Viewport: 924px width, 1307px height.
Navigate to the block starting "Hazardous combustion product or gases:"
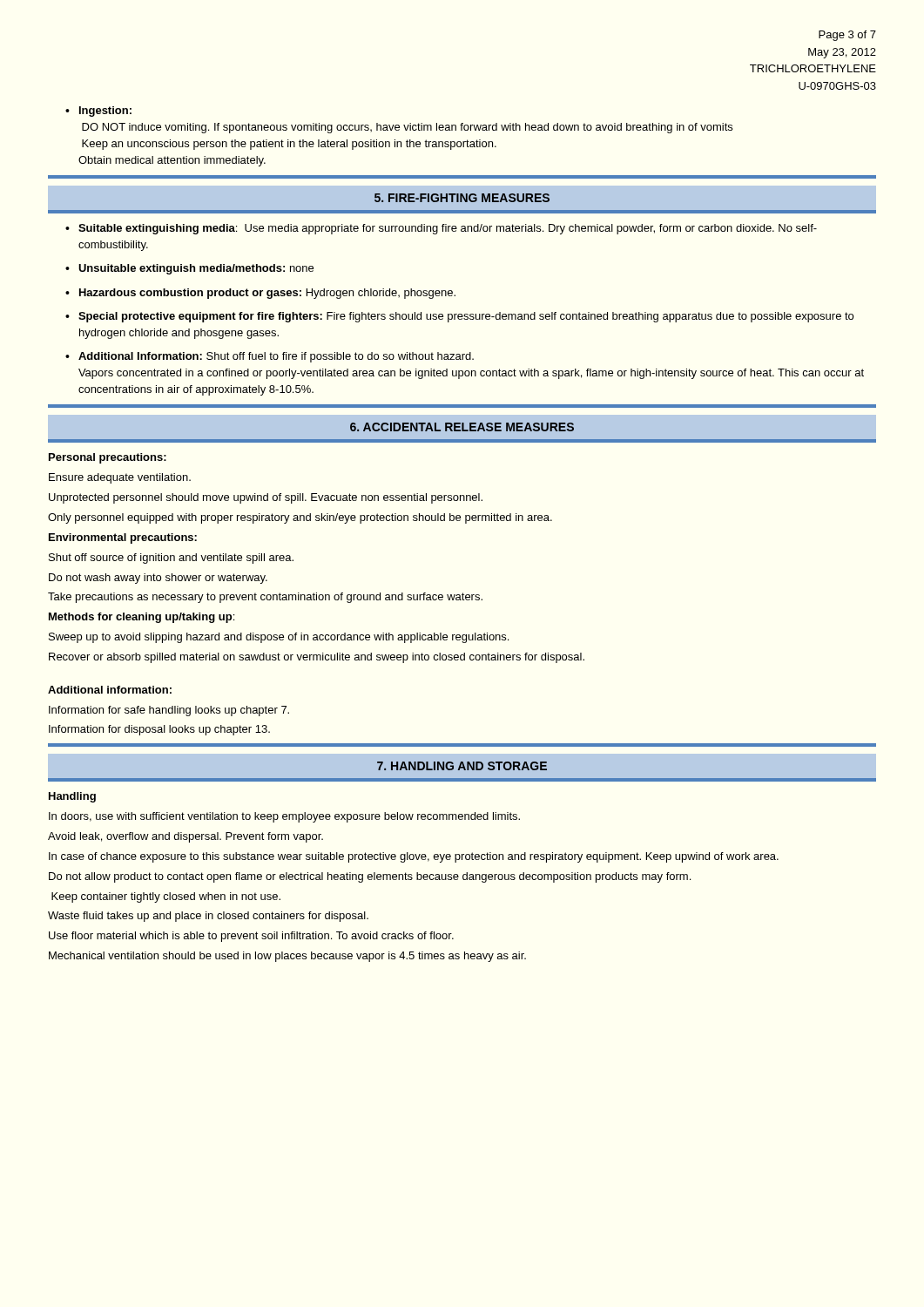pos(267,294)
